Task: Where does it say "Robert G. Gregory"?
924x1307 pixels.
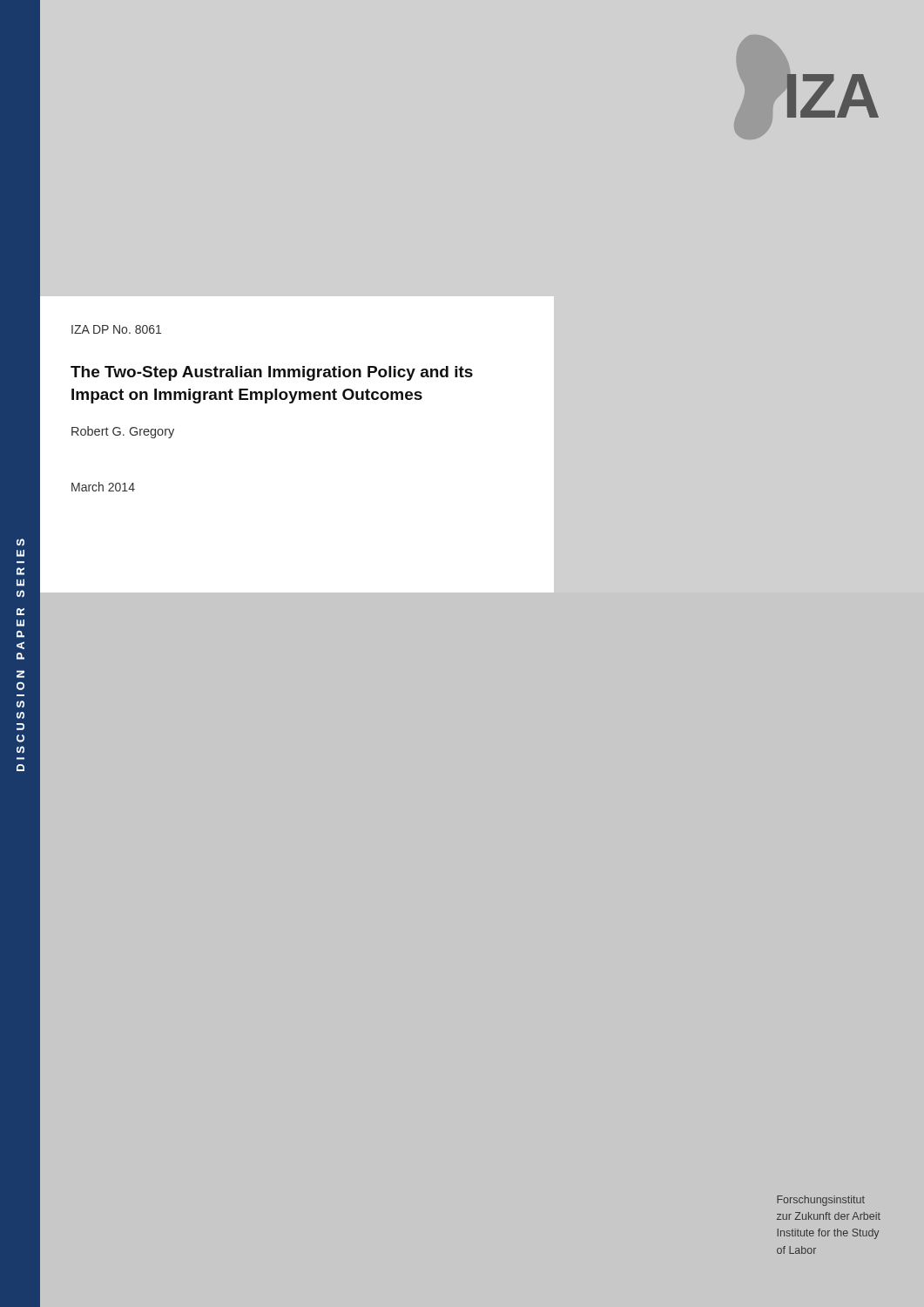Action: [122, 432]
